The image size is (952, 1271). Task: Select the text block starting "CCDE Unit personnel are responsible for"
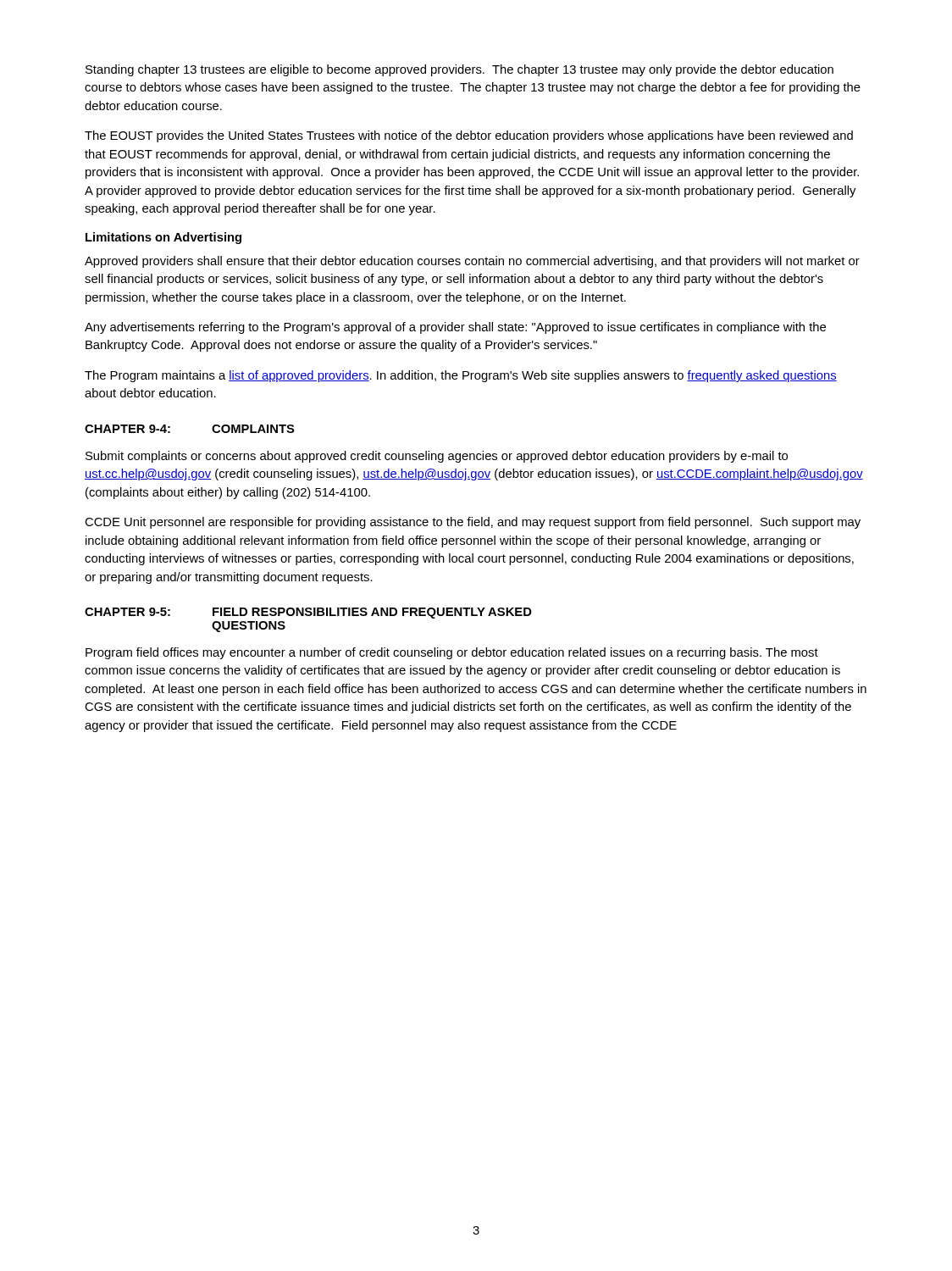(473, 549)
